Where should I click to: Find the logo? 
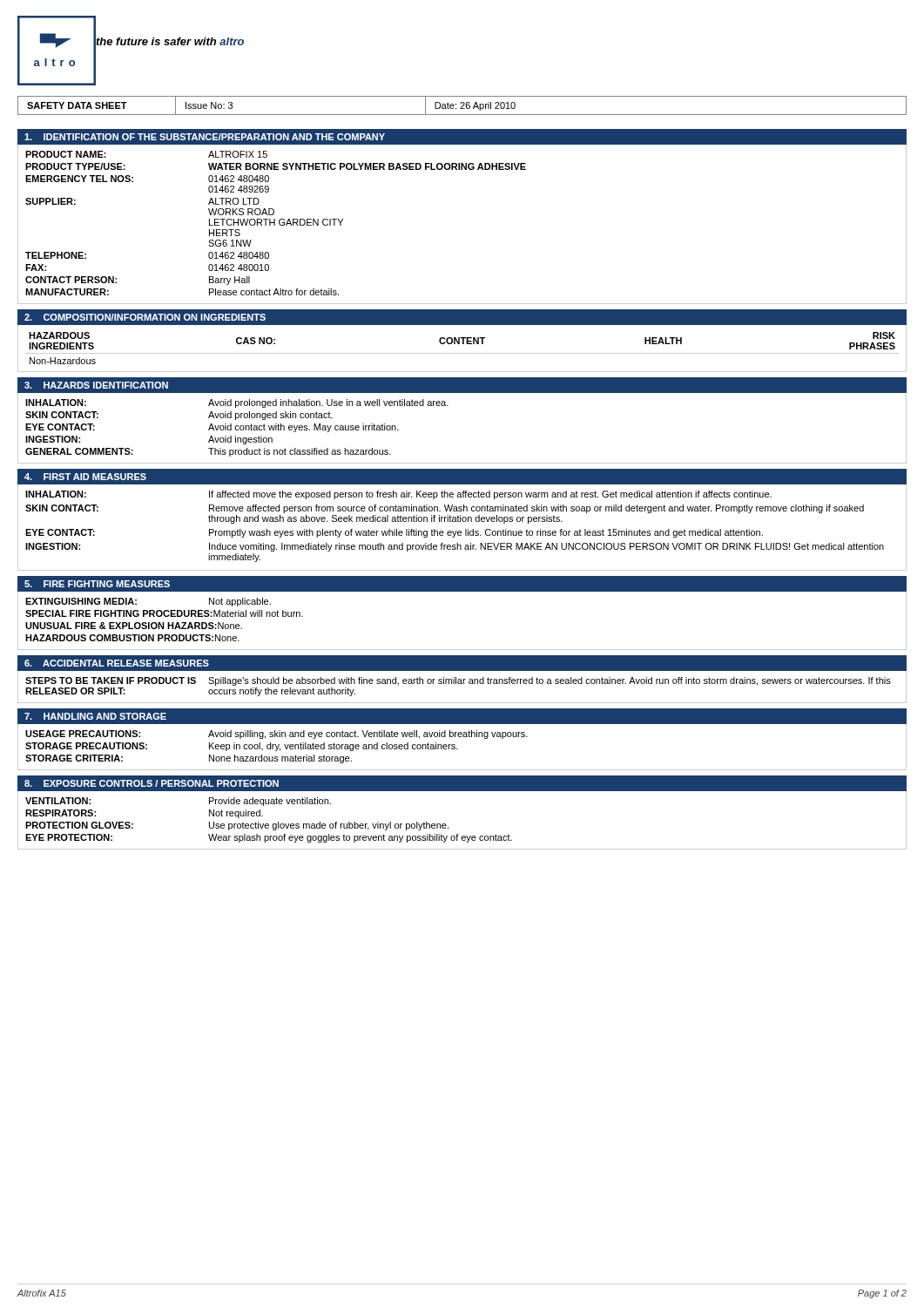click(57, 51)
